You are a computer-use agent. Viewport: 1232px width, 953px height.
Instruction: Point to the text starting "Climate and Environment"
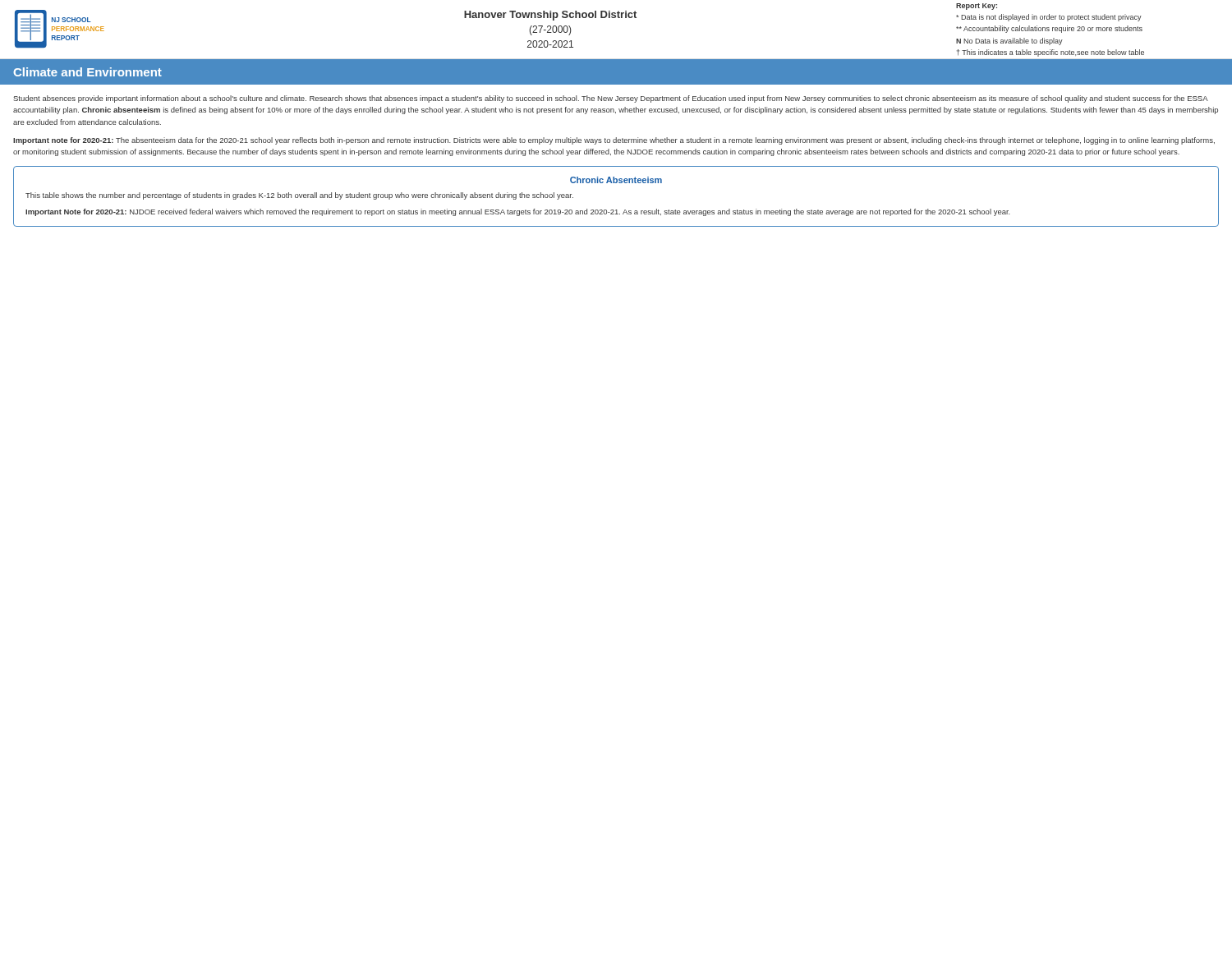87,72
